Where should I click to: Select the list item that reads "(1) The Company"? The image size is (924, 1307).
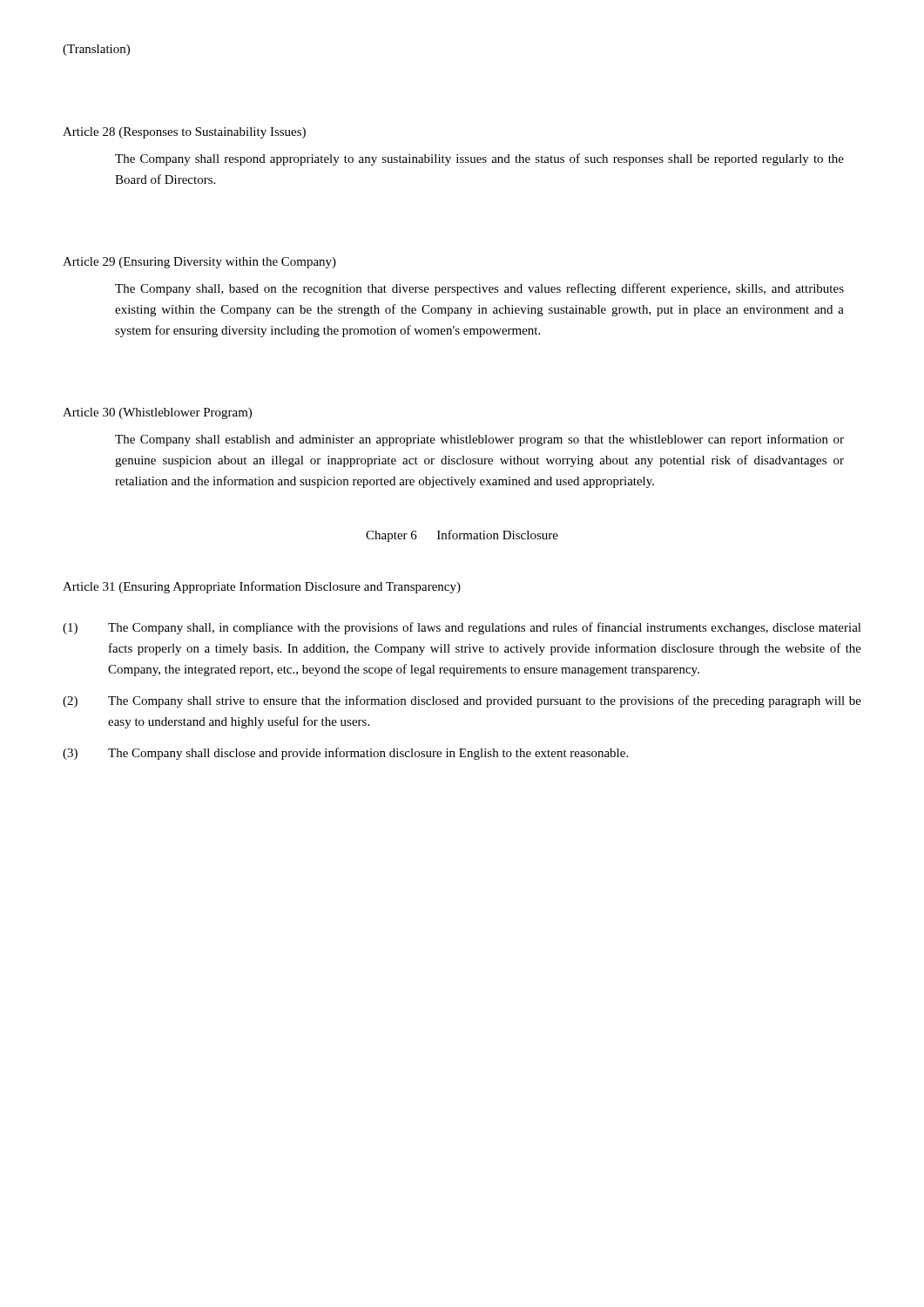[462, 648]
